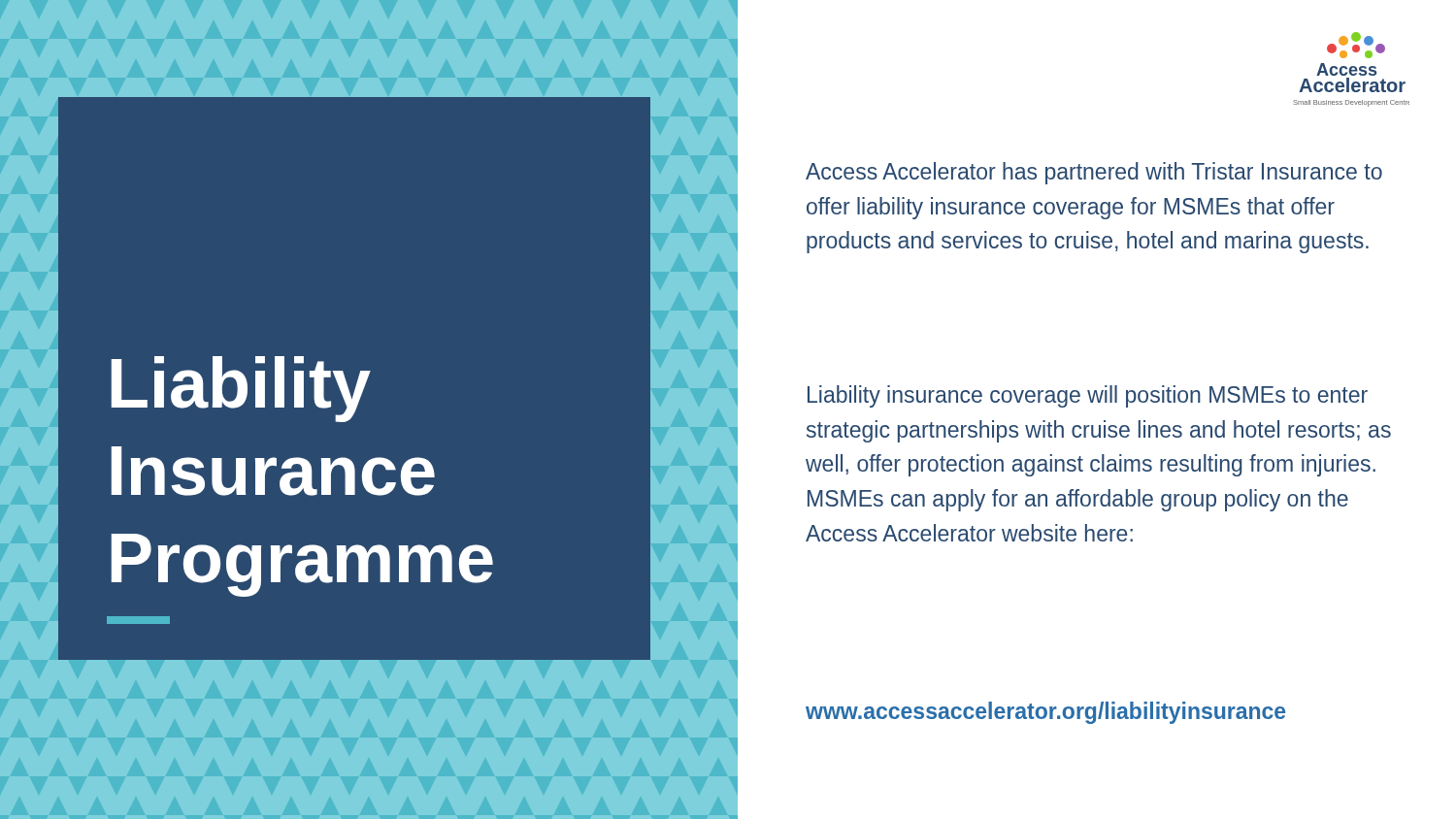Select the logo

click(x=1346, y=73)
